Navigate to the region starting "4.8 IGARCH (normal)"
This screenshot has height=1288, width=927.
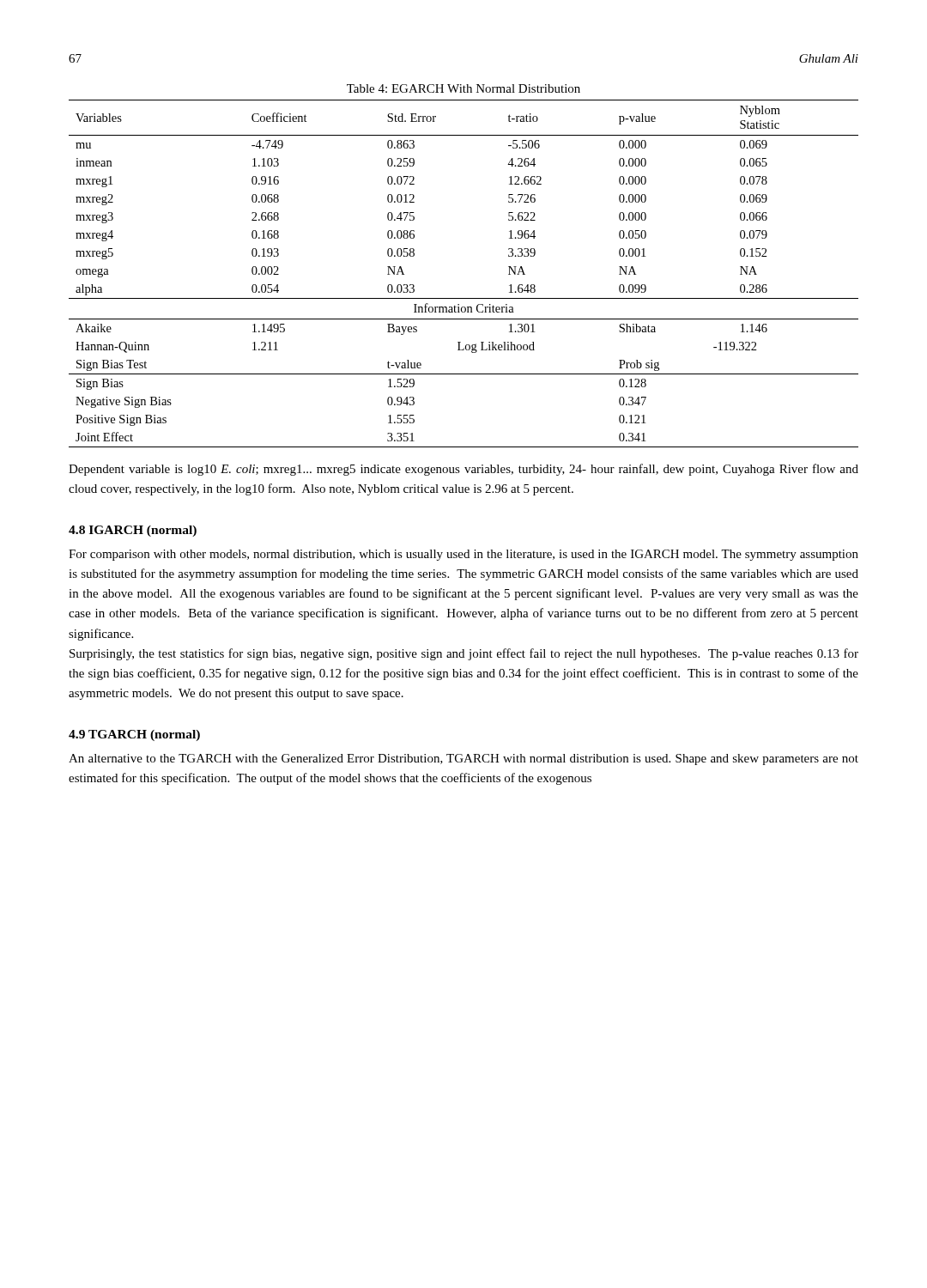pos(133,529)
